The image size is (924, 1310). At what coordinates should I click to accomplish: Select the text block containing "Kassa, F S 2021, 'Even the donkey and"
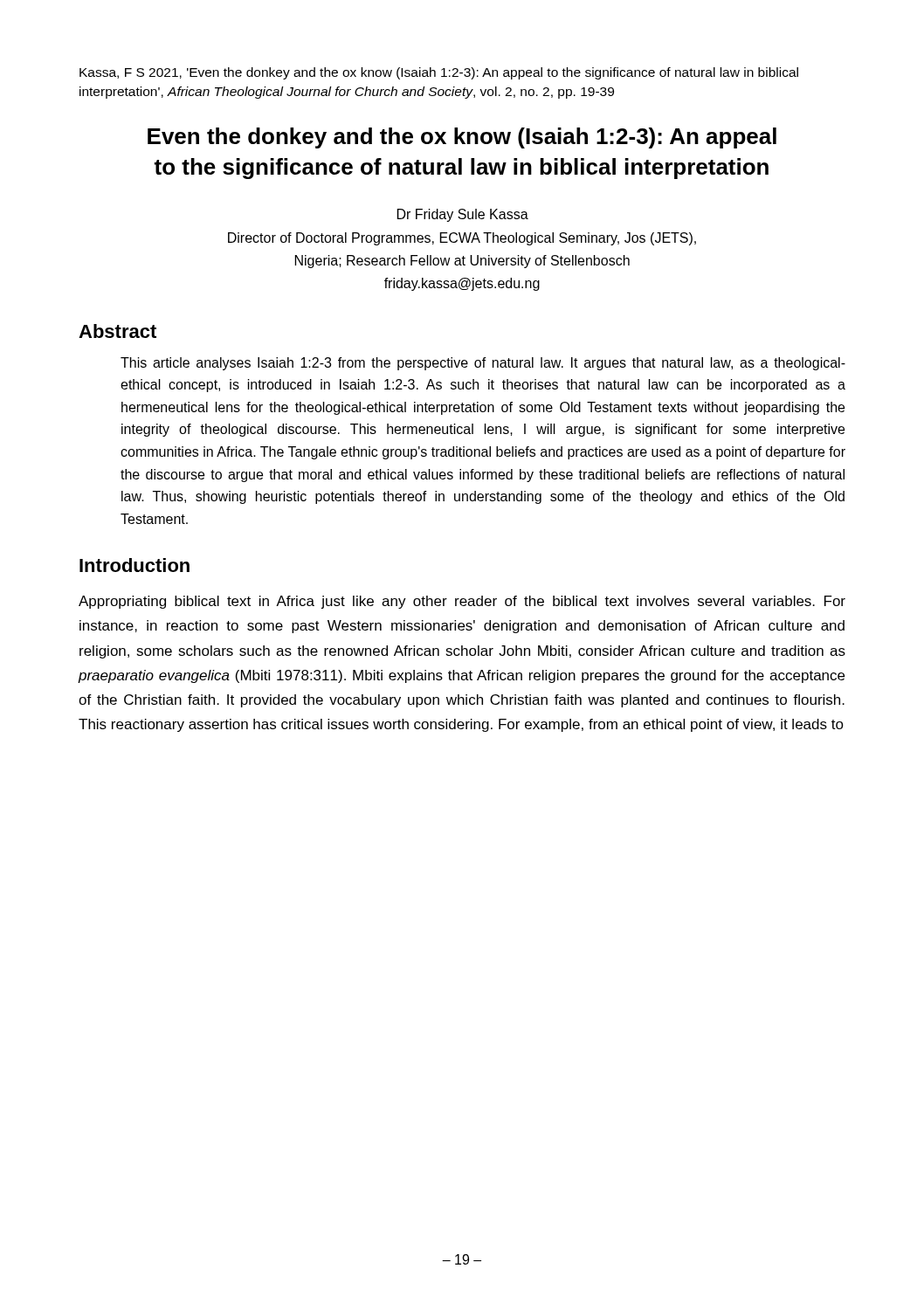[x=439, y=82]
